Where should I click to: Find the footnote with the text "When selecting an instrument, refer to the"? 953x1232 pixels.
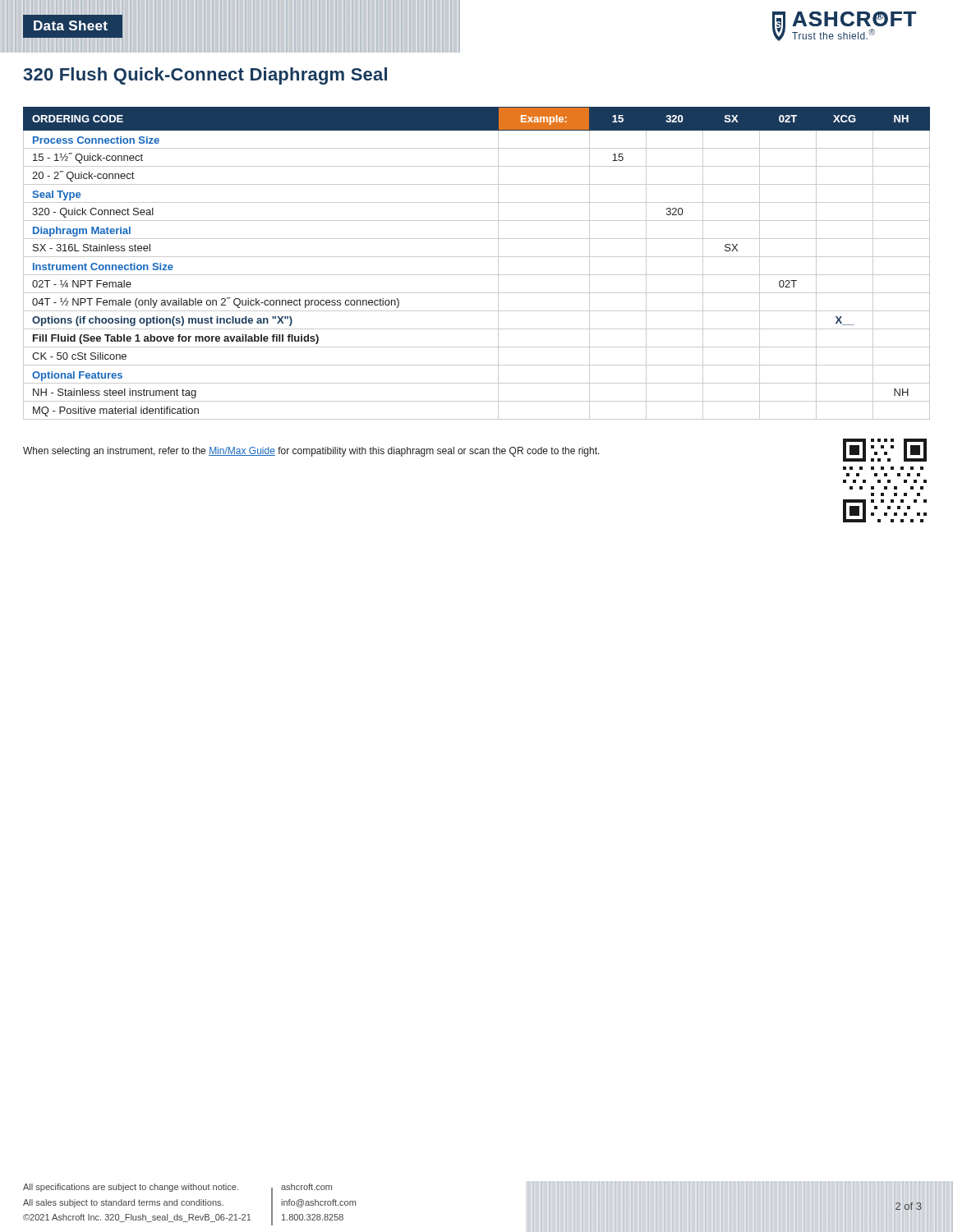click(x=311, y=451)
